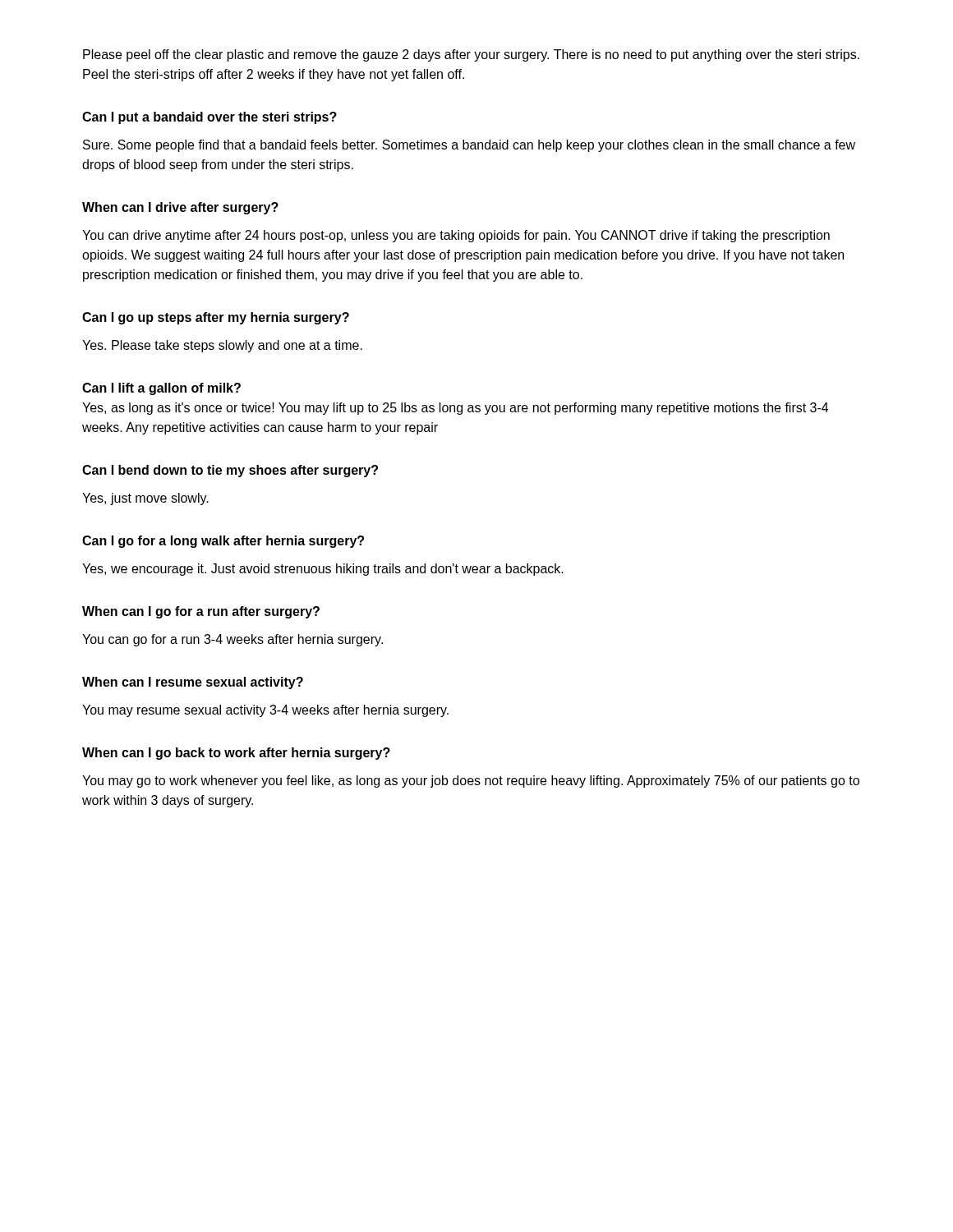Locate the section header that says "When can I drive after surgery?"
953x1232 pixels.
pyautogui.click(x=180, y=207)
